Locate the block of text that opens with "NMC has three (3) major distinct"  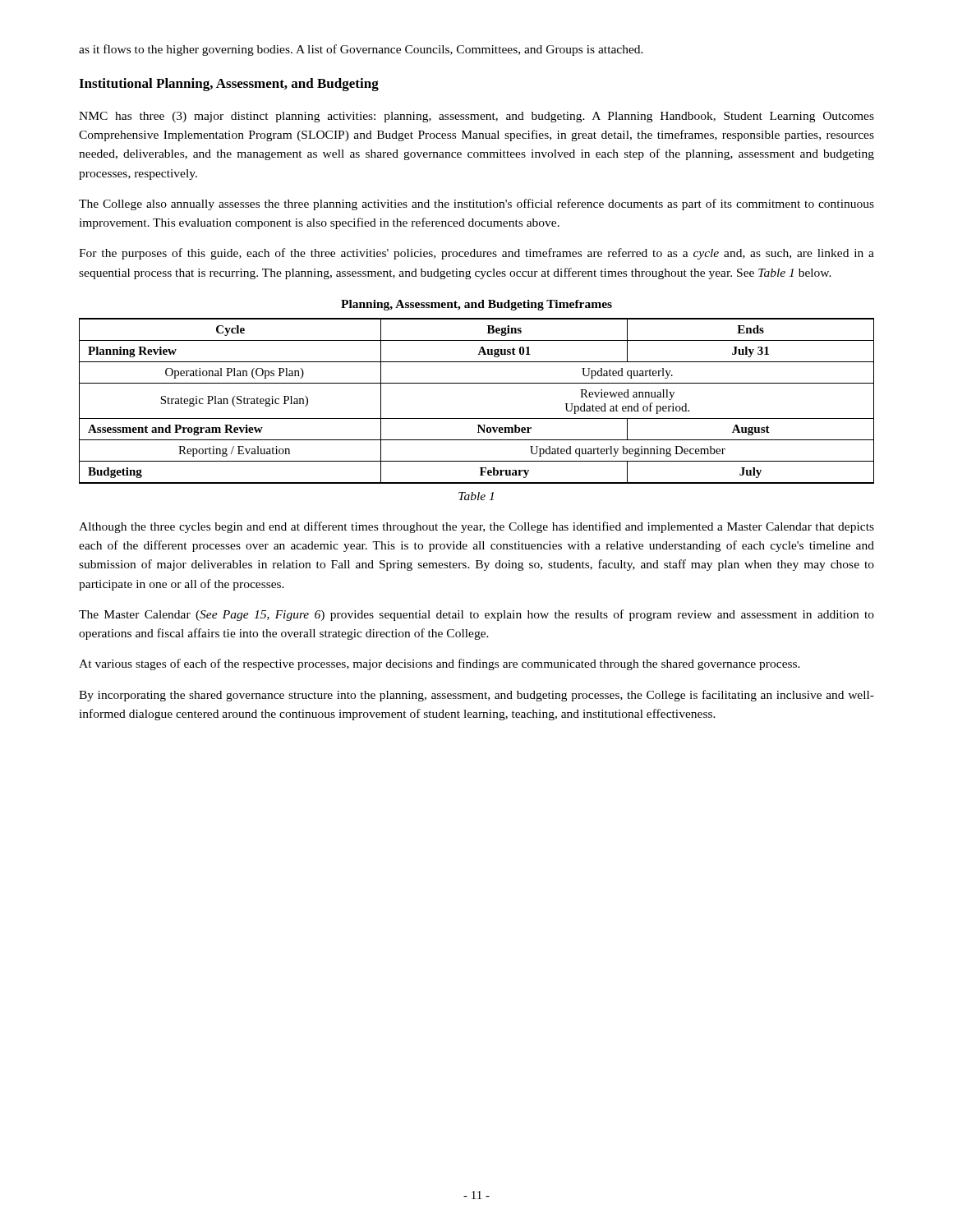476,144
